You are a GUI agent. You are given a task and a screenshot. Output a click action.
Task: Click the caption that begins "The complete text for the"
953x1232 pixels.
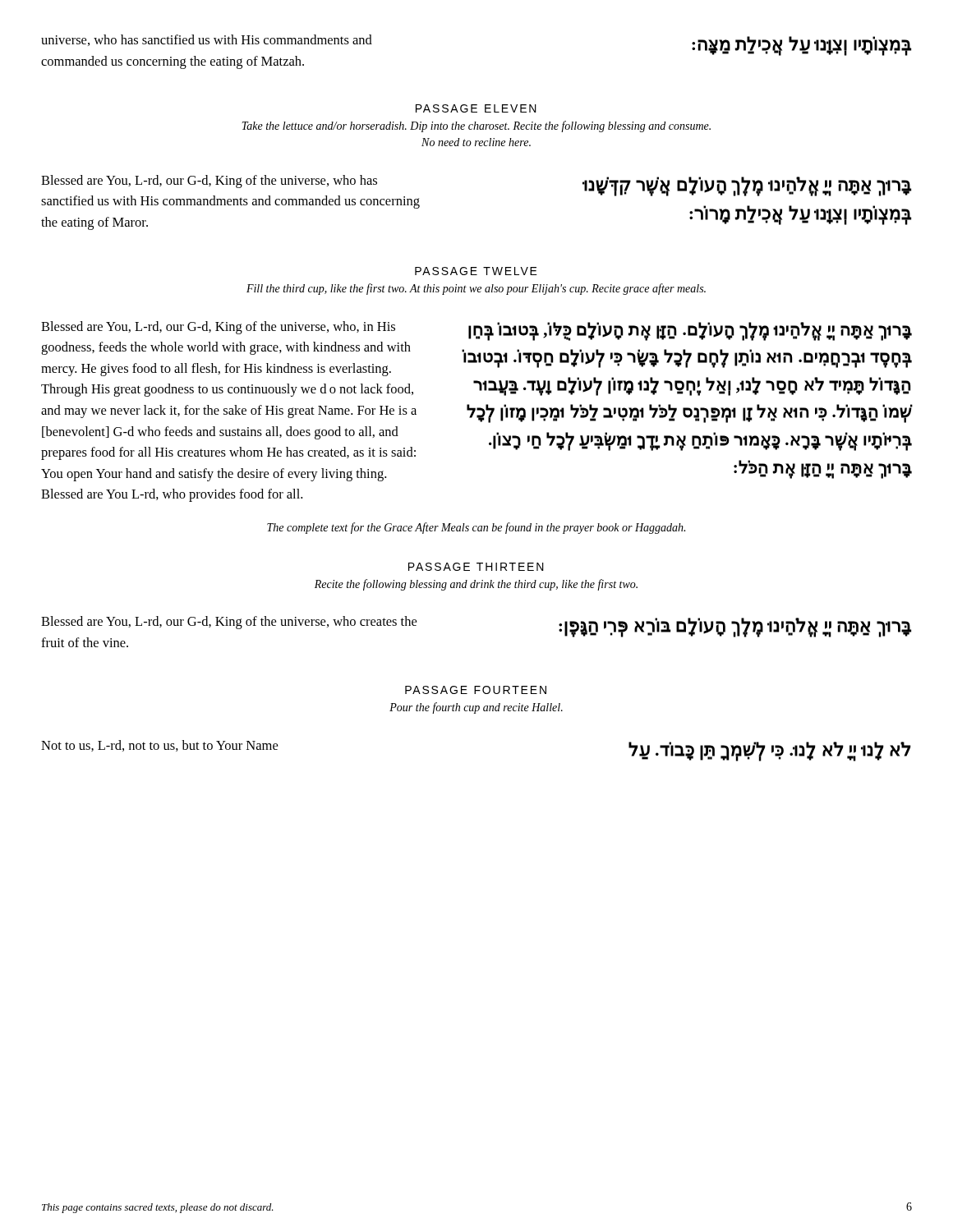(x=476, y=528)
